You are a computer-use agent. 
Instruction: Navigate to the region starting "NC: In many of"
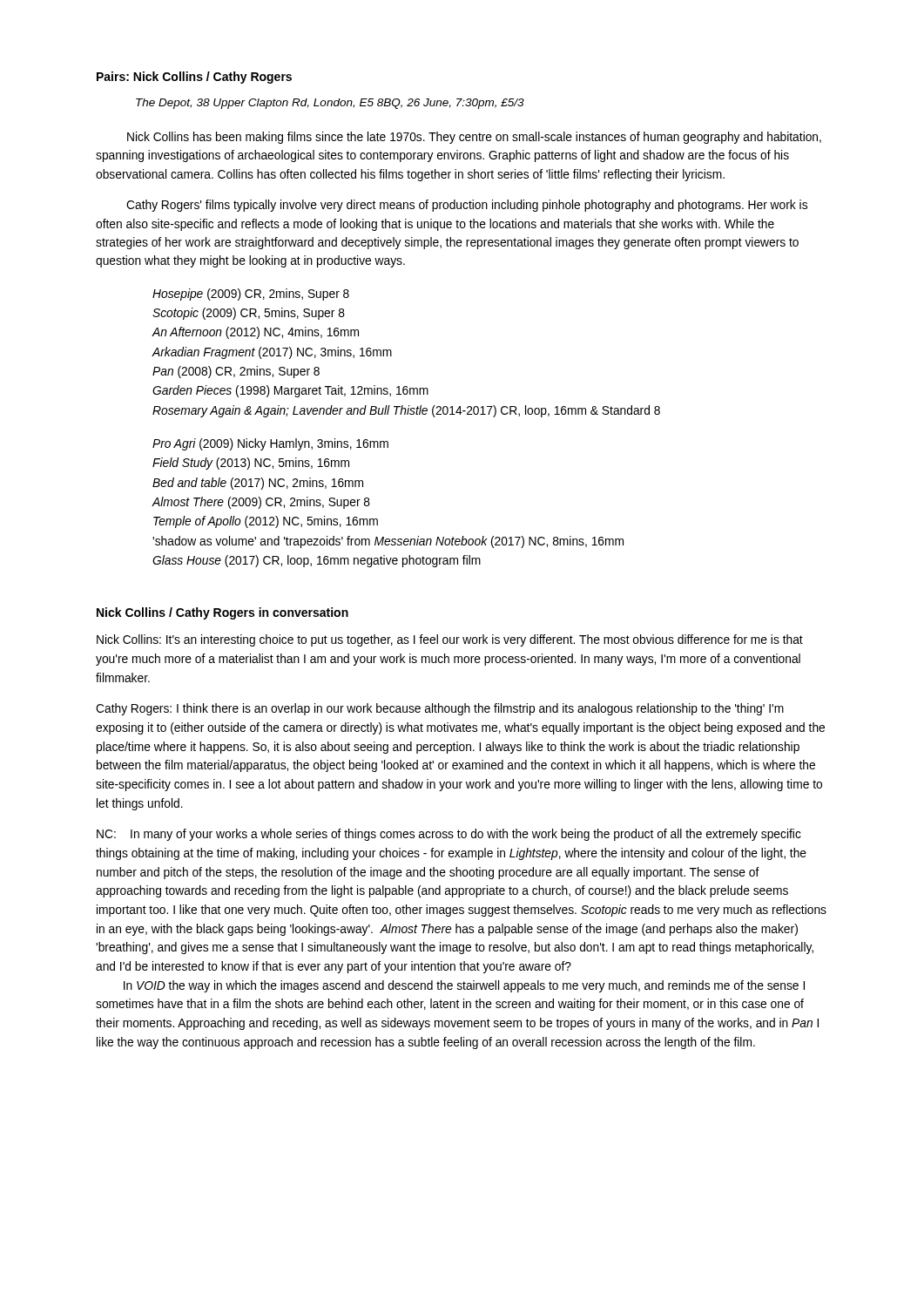tap(461, 938)
